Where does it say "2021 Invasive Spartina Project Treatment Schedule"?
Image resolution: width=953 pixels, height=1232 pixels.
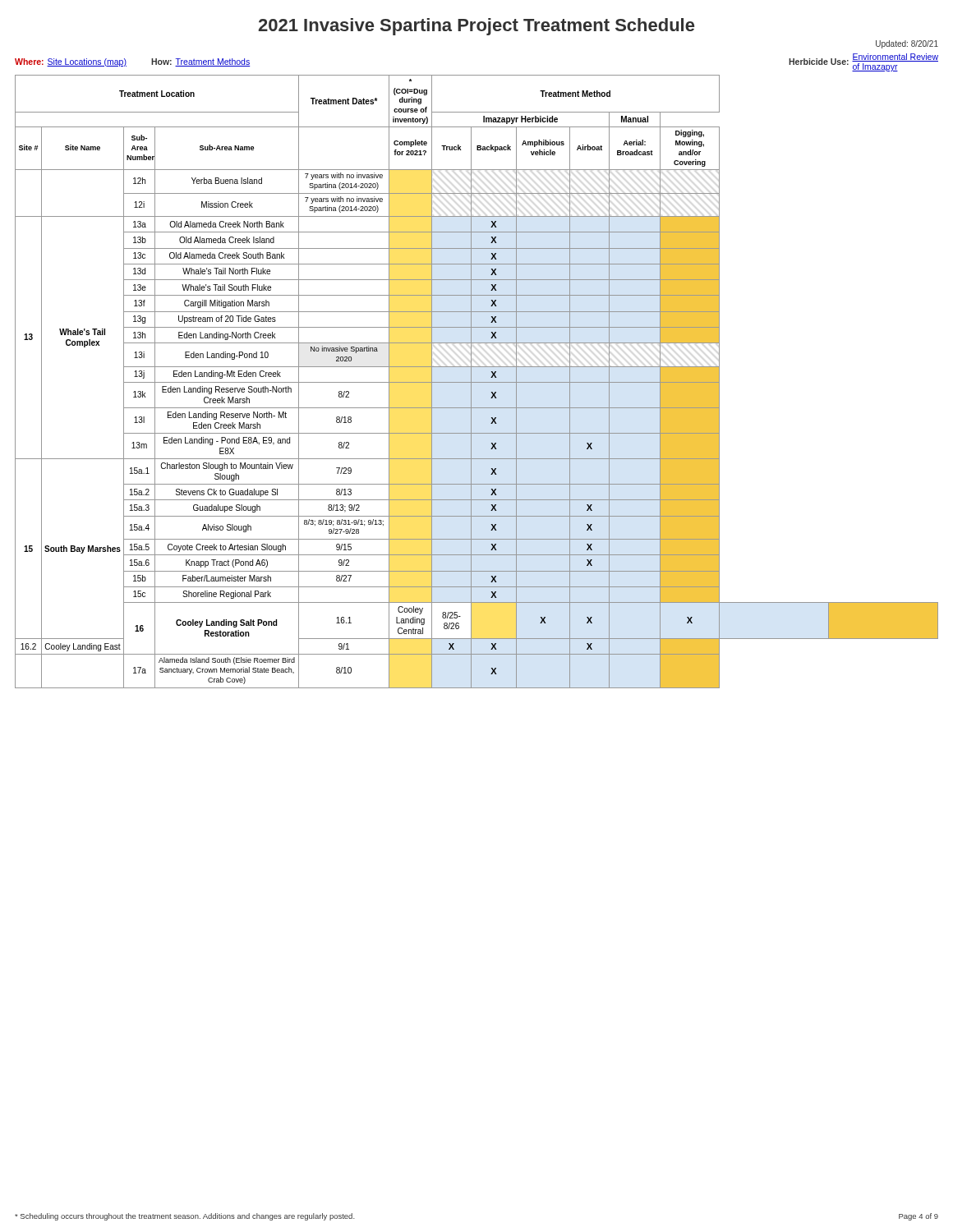click(x=476, y=25)
